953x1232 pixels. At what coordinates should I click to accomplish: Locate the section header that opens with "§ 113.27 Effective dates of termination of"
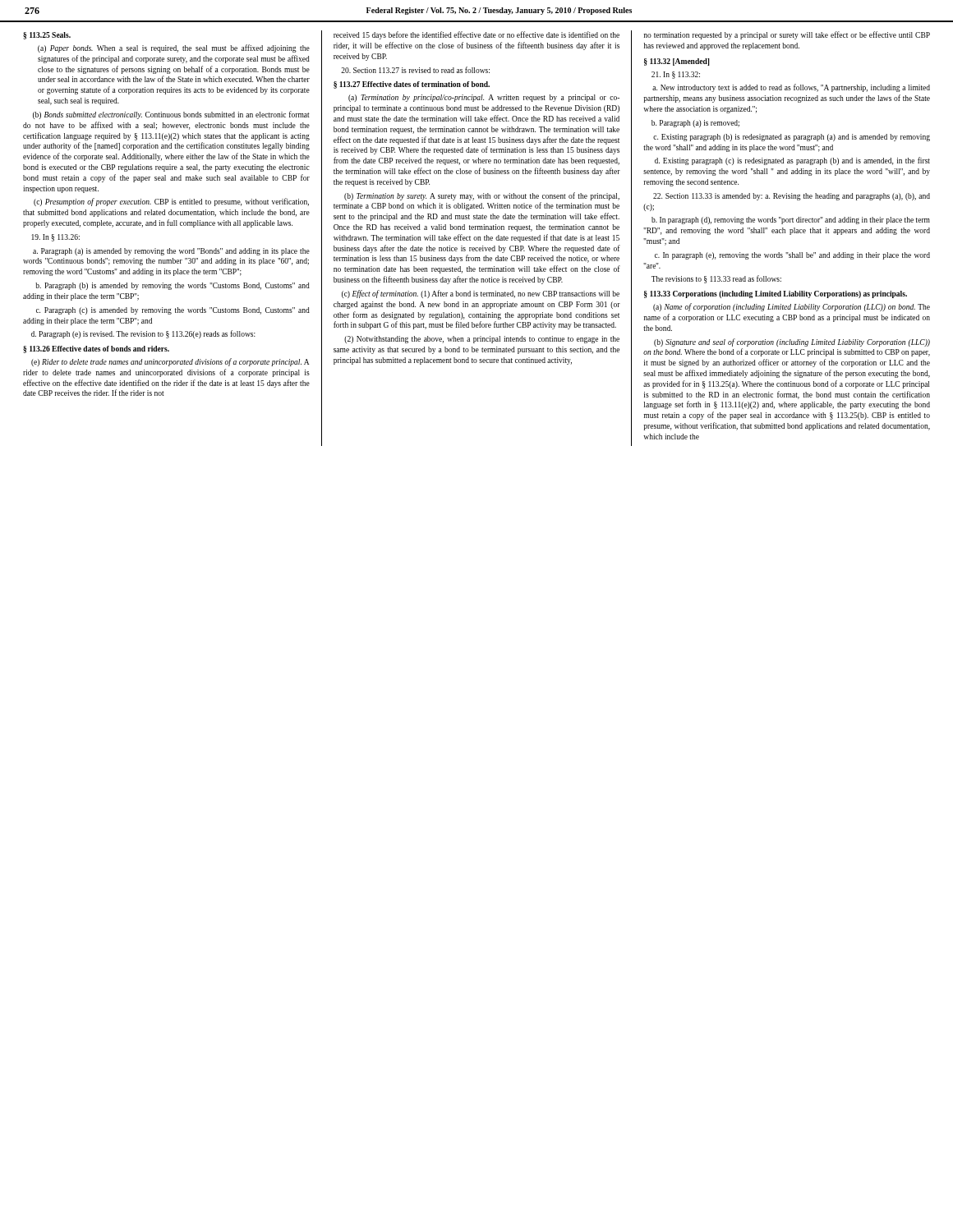tap(412, 85)
